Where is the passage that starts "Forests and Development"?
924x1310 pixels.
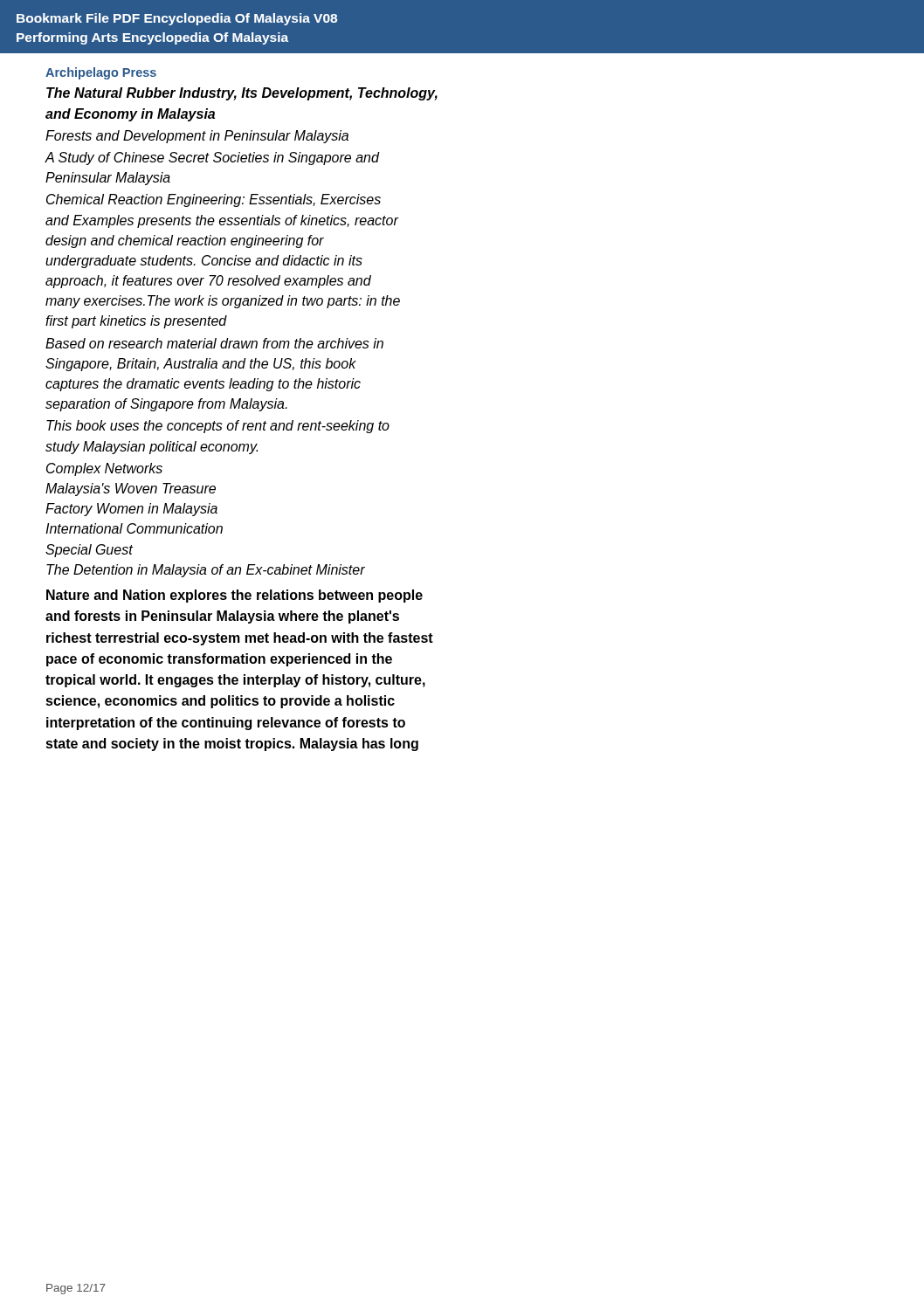point(197,136)
